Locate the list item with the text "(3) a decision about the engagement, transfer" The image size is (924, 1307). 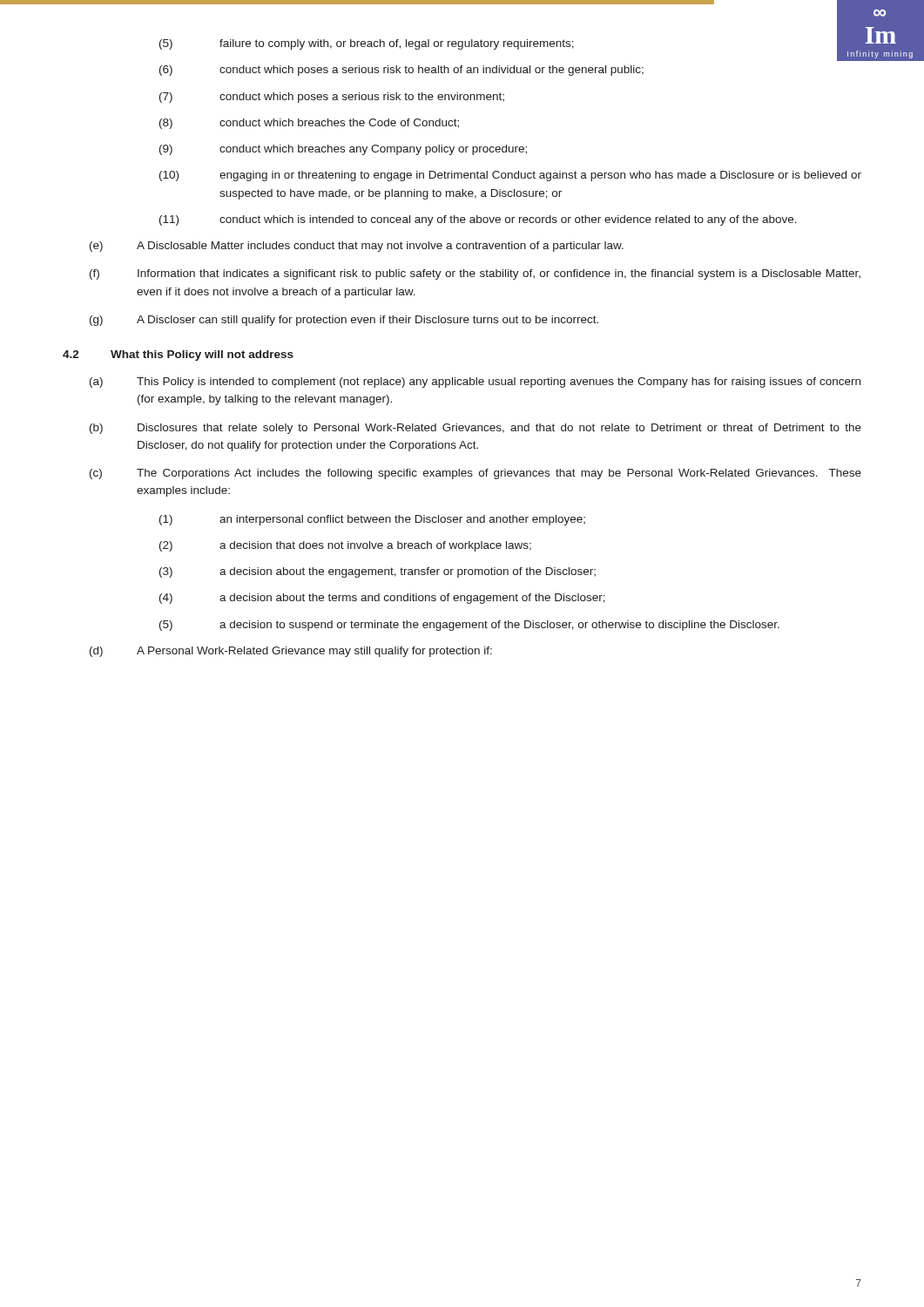coord(510,572)
